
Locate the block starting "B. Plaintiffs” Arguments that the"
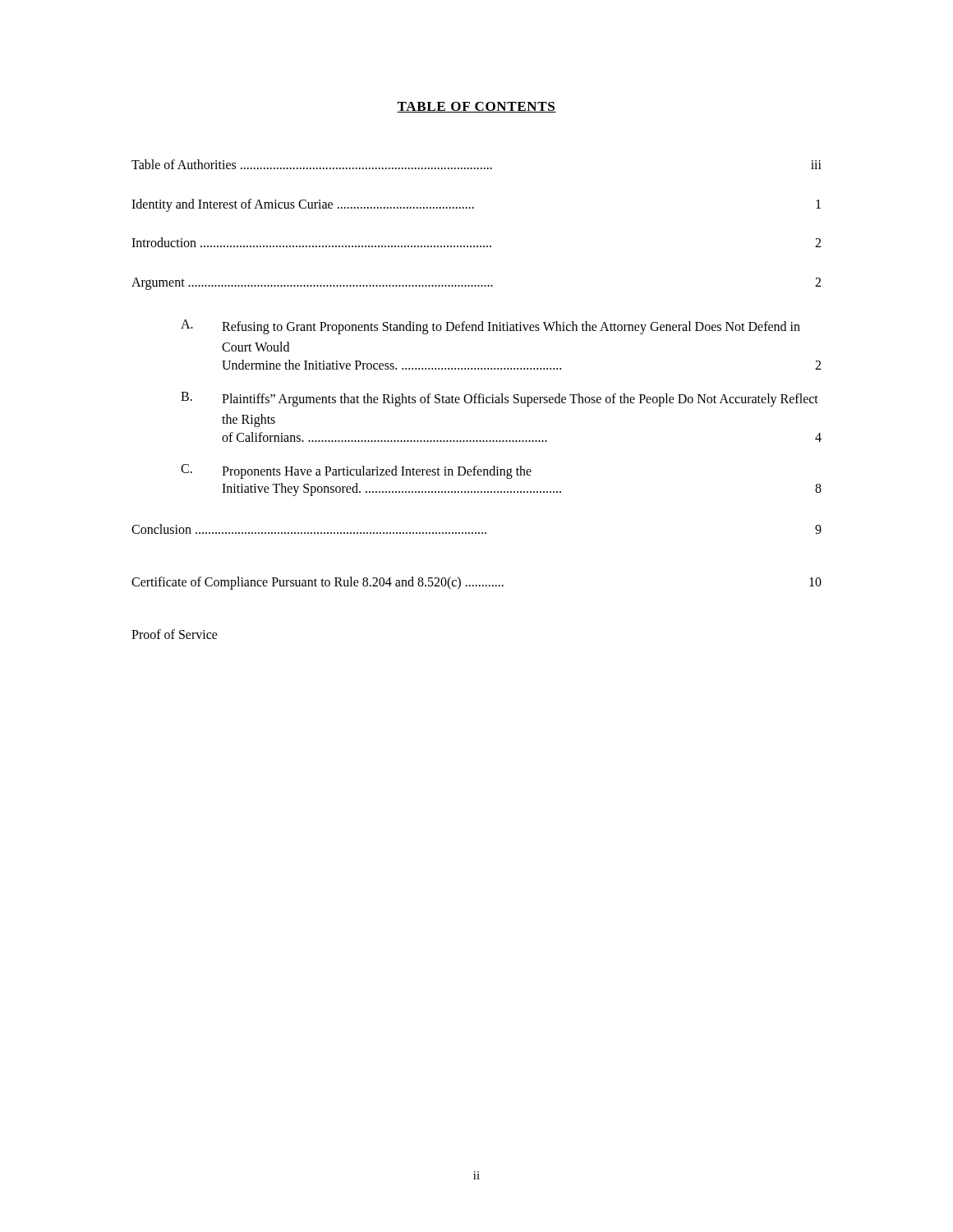pos(500,399)
